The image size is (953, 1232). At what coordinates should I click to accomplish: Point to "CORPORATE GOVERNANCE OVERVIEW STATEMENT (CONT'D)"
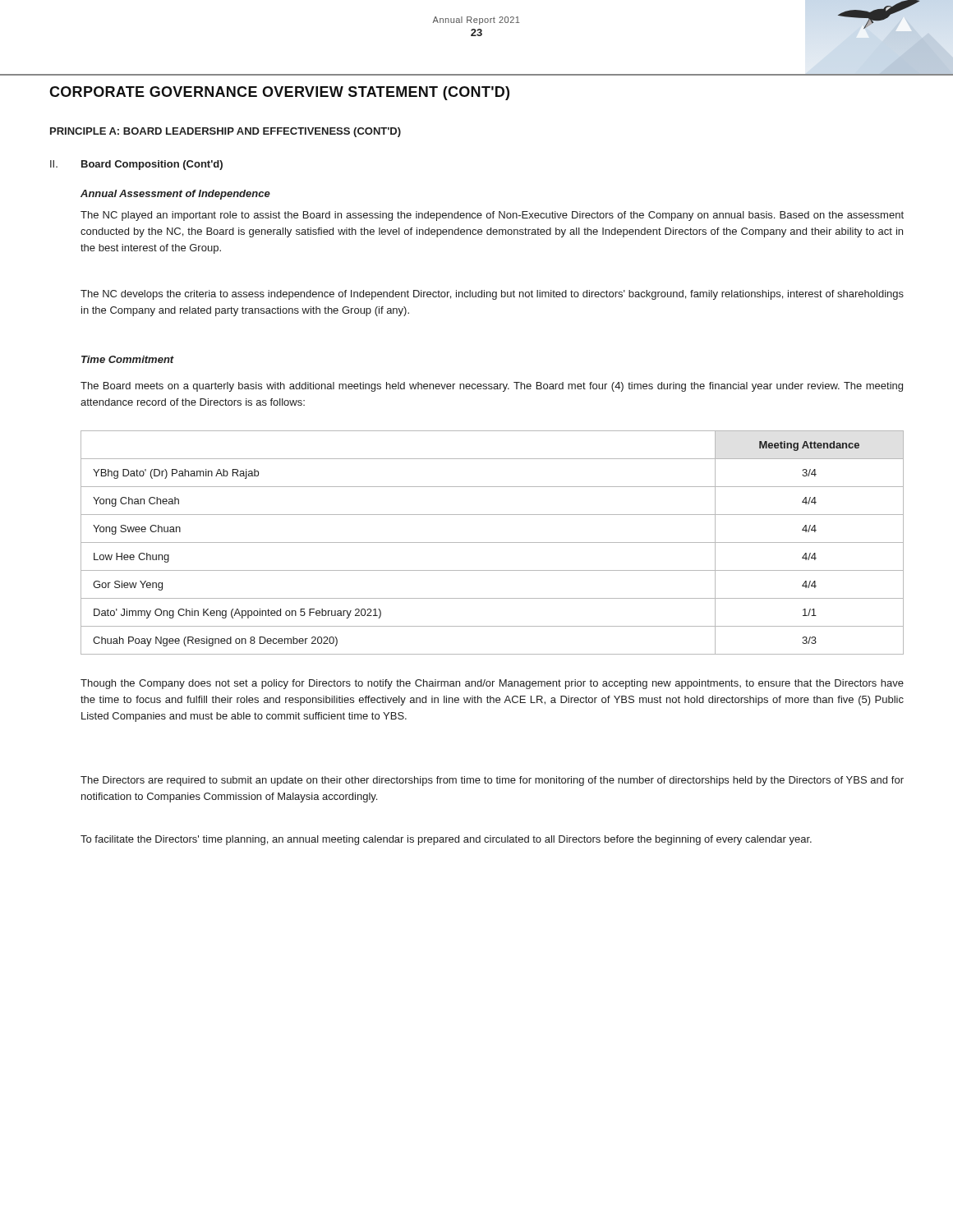[x=476, y=92]
